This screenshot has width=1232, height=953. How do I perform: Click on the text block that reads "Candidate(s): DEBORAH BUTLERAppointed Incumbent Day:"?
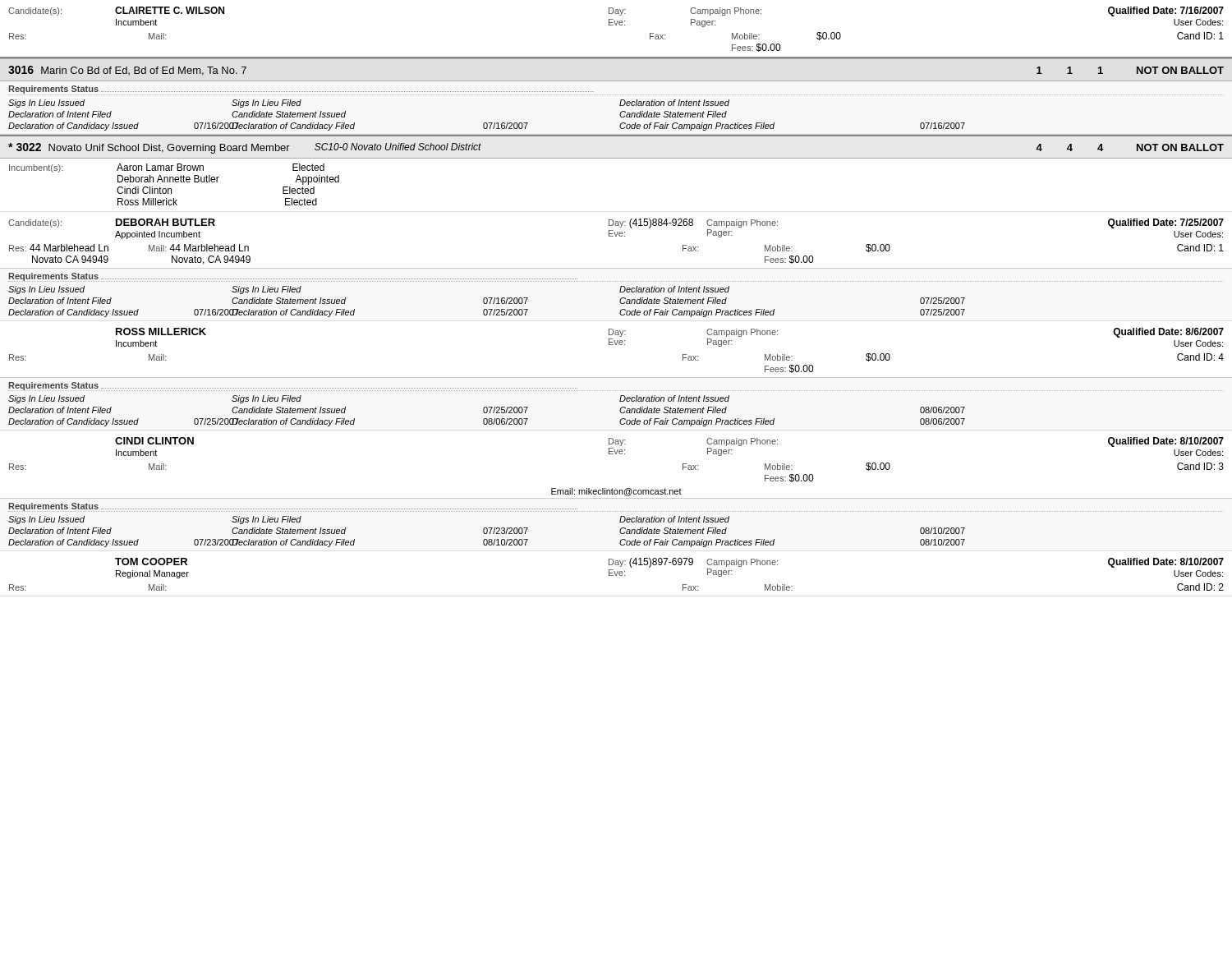pos(616,266)
